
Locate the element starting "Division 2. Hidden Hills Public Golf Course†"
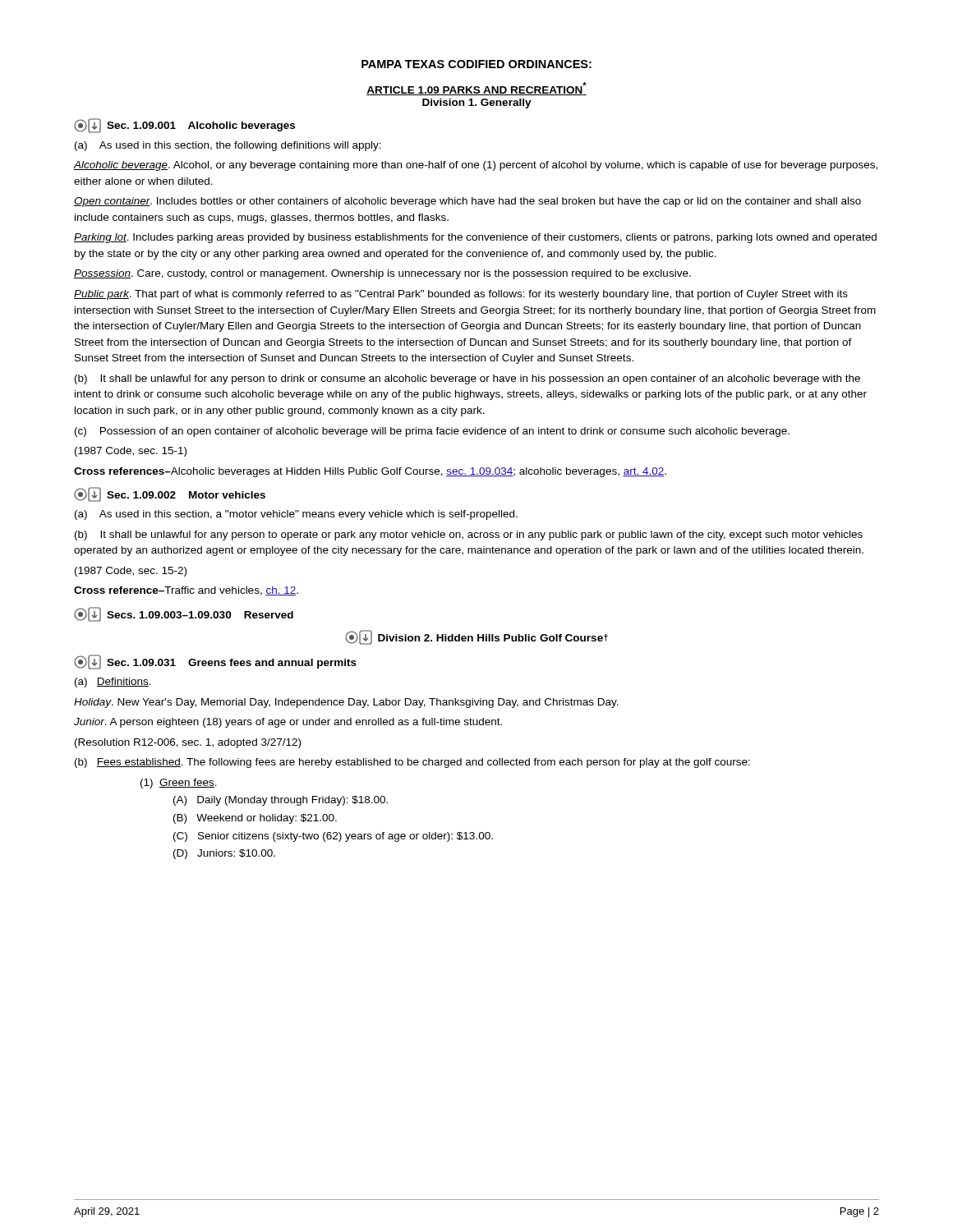pyautogui.click(x=476, y=637)
